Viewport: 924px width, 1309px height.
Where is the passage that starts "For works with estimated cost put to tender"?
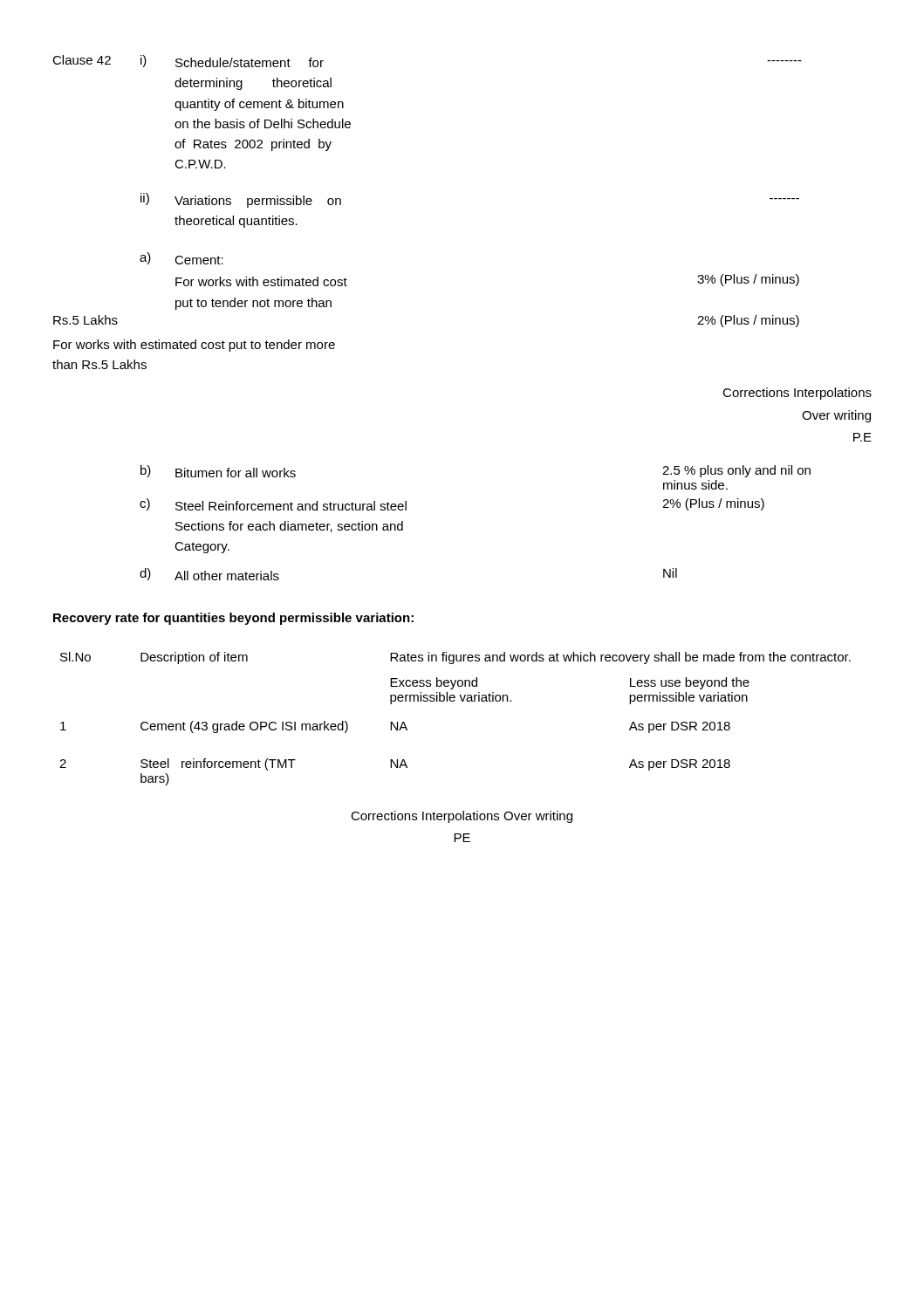point(194,354)
